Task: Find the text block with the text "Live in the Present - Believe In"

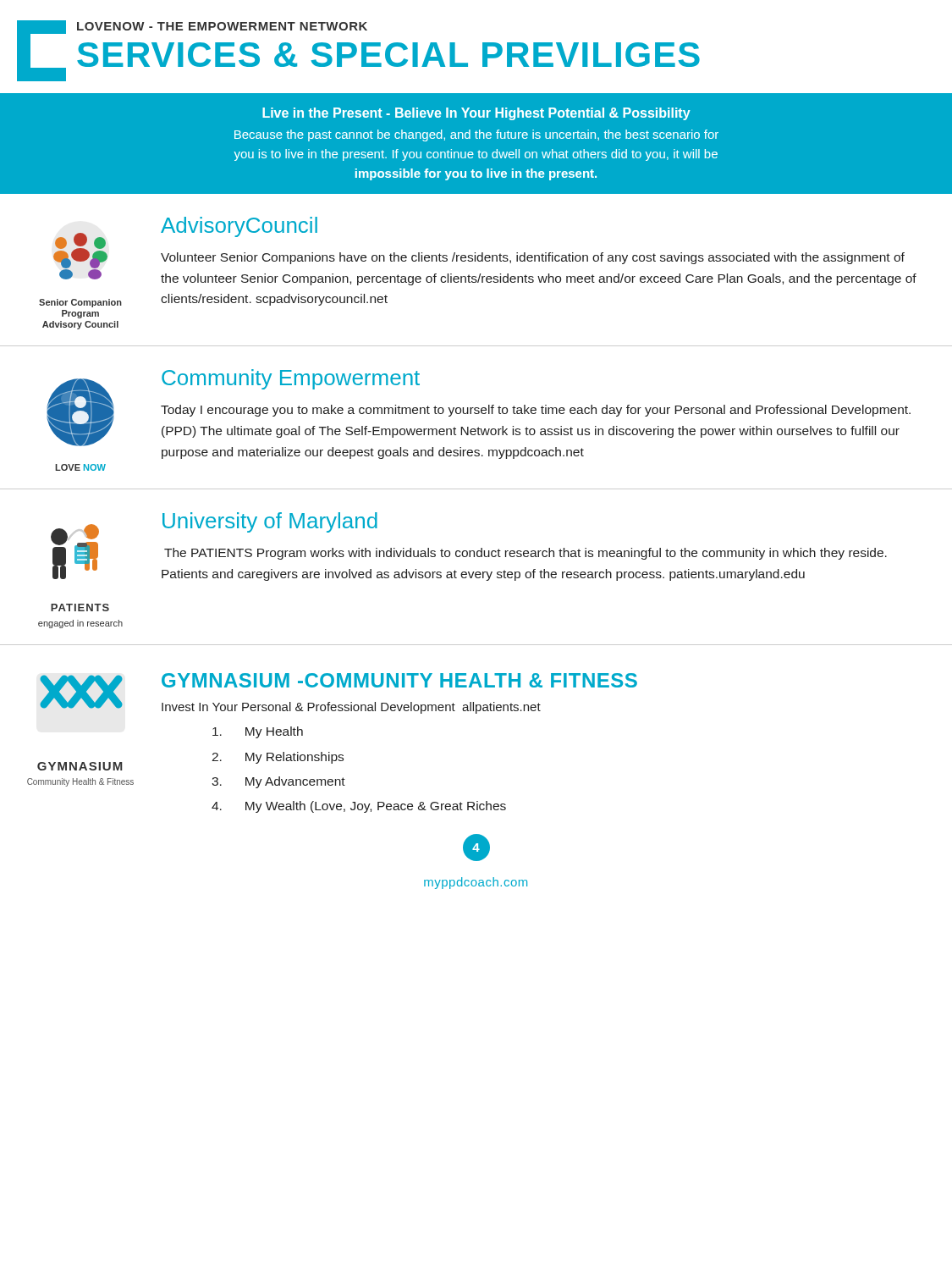Action: point(476,143)
